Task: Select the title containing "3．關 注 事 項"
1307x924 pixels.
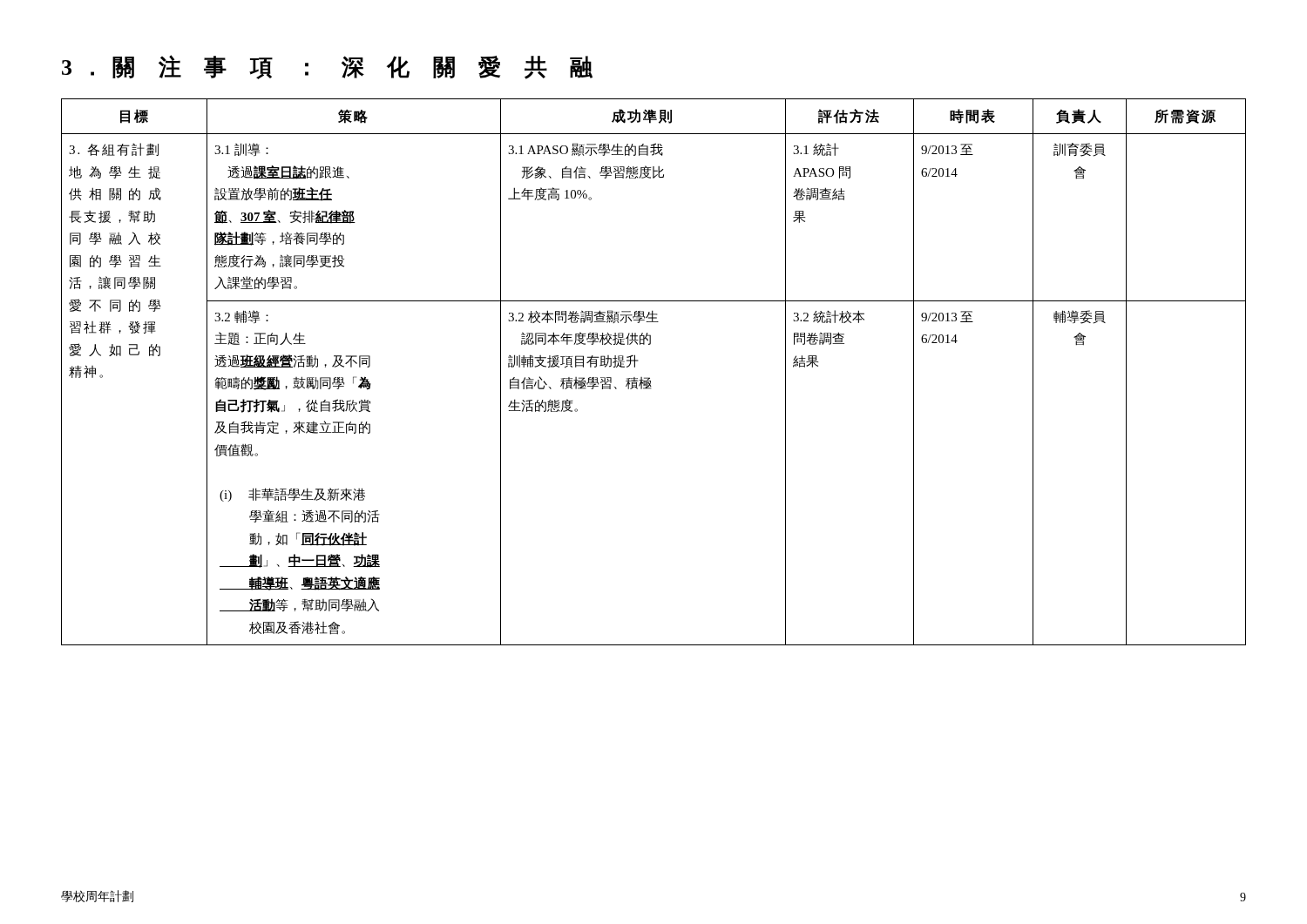Action: pyautogui.click(x=331, y=67)
